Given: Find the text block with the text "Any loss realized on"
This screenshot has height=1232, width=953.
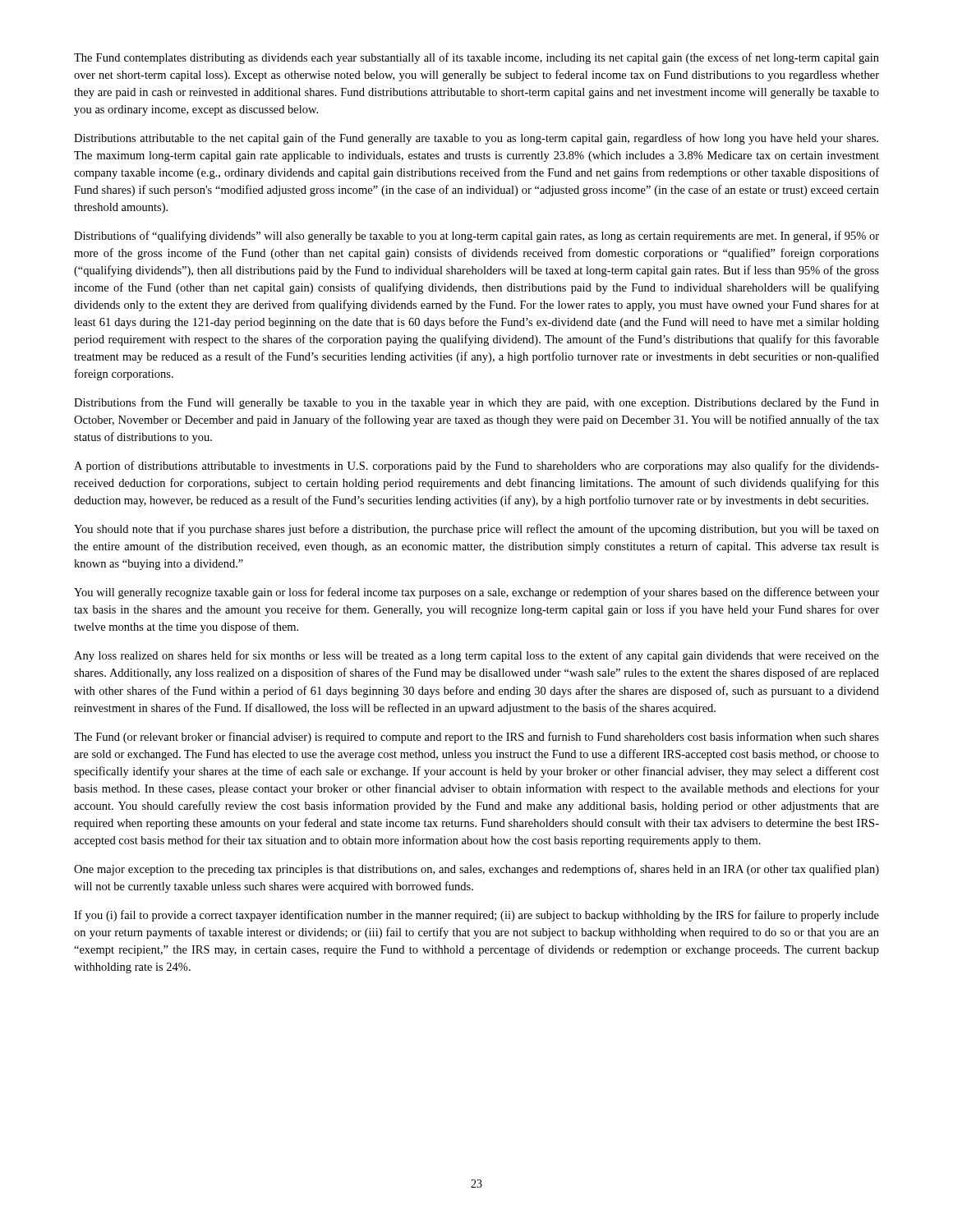Looking at the screenshot, I should [476, 682].
